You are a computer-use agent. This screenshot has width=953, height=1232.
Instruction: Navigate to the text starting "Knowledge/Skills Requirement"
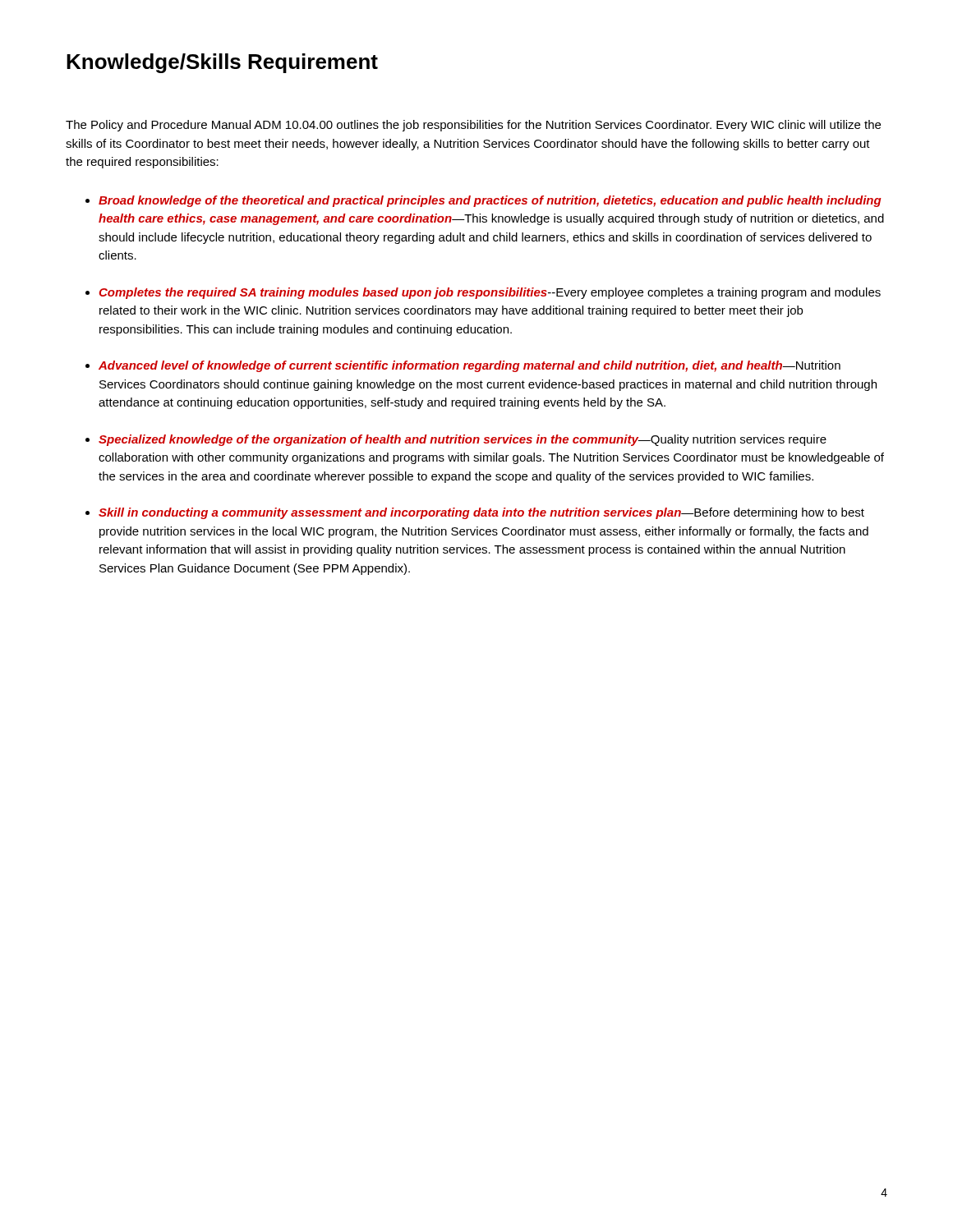click(x=222, y=63)
